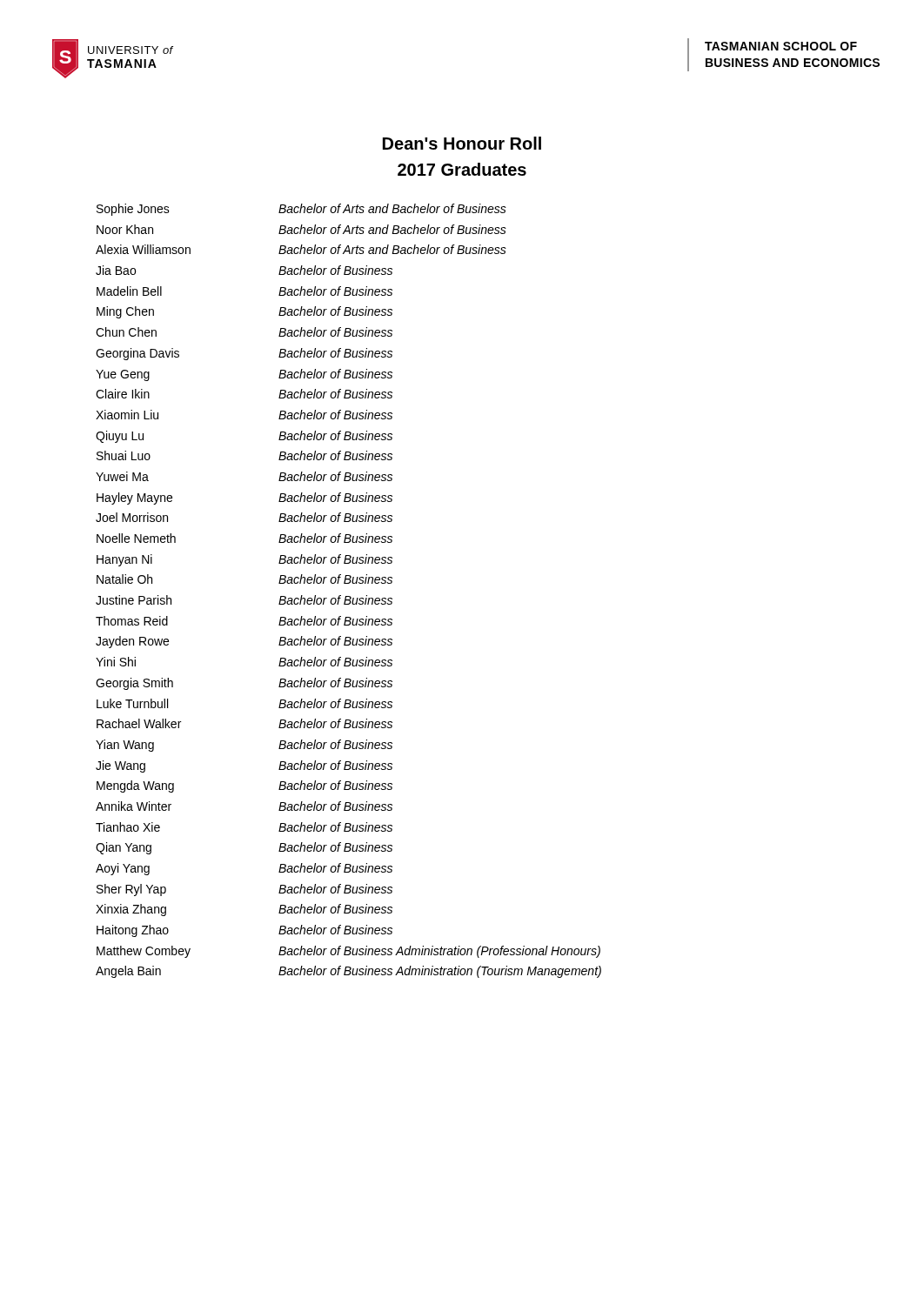Find the list item that says "Aoyi Yang Bachelor of"

point(118,869)
